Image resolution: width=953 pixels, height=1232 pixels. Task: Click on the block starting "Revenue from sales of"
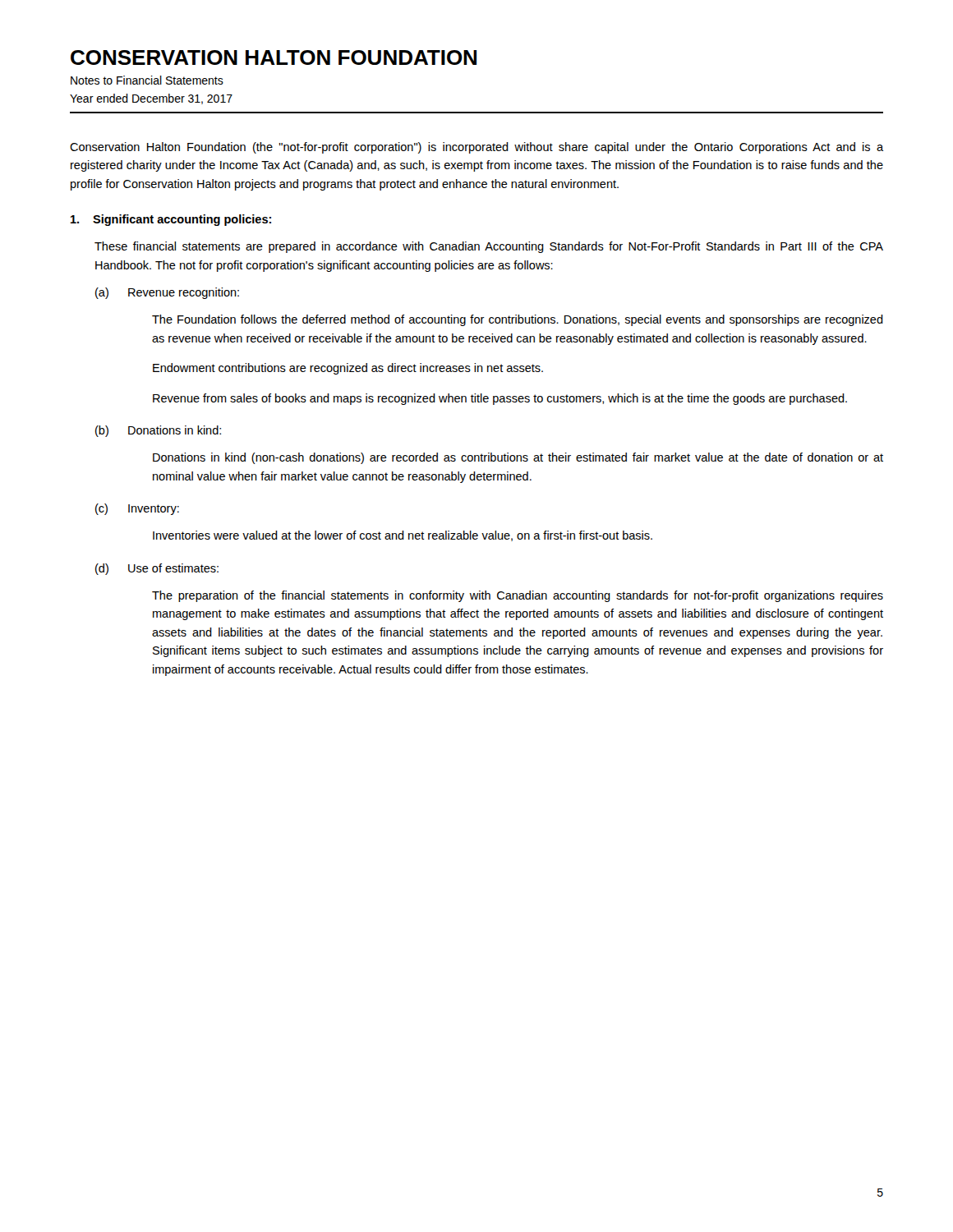[x=500, y=398]
